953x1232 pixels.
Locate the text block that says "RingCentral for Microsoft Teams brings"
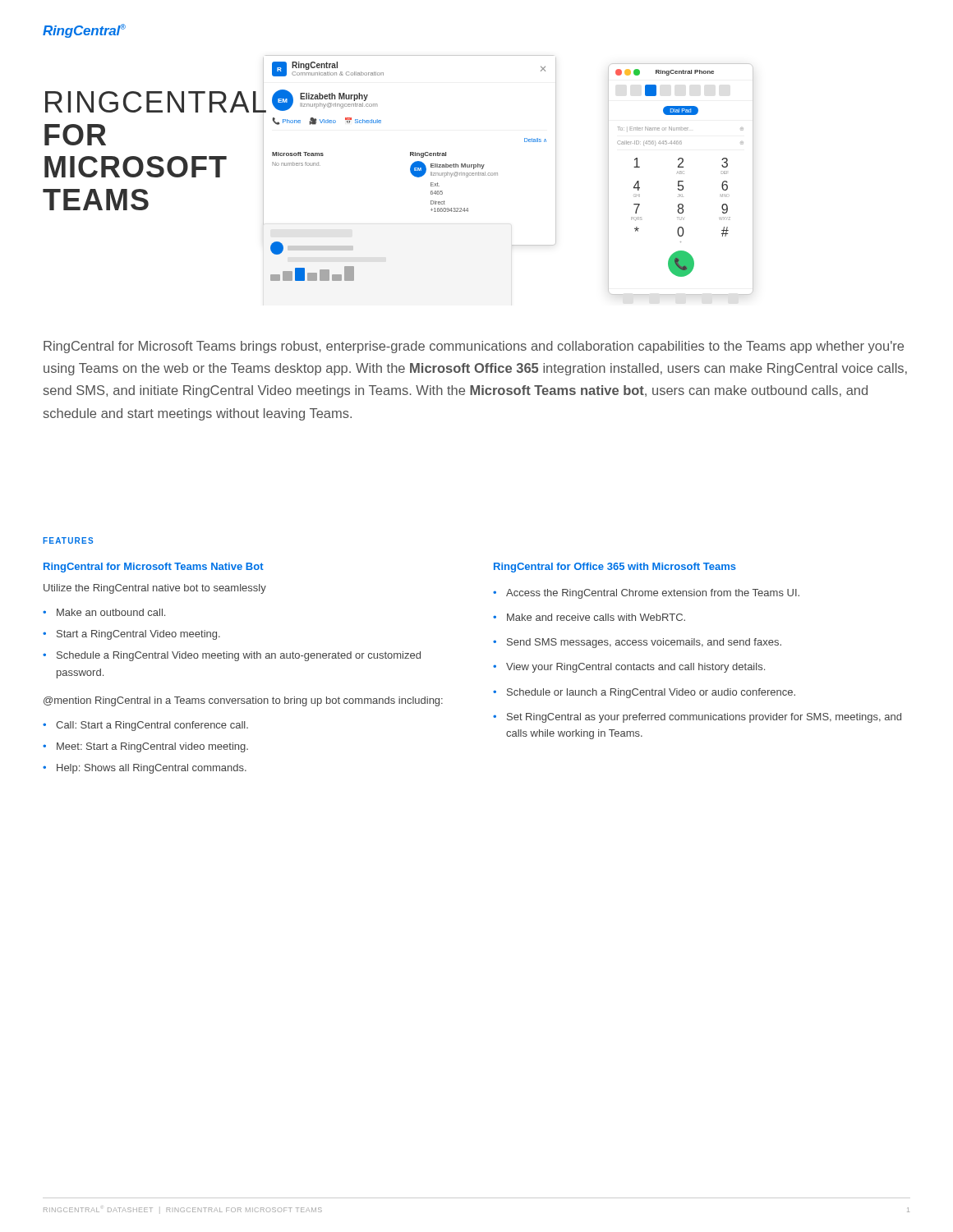[476, 380]
